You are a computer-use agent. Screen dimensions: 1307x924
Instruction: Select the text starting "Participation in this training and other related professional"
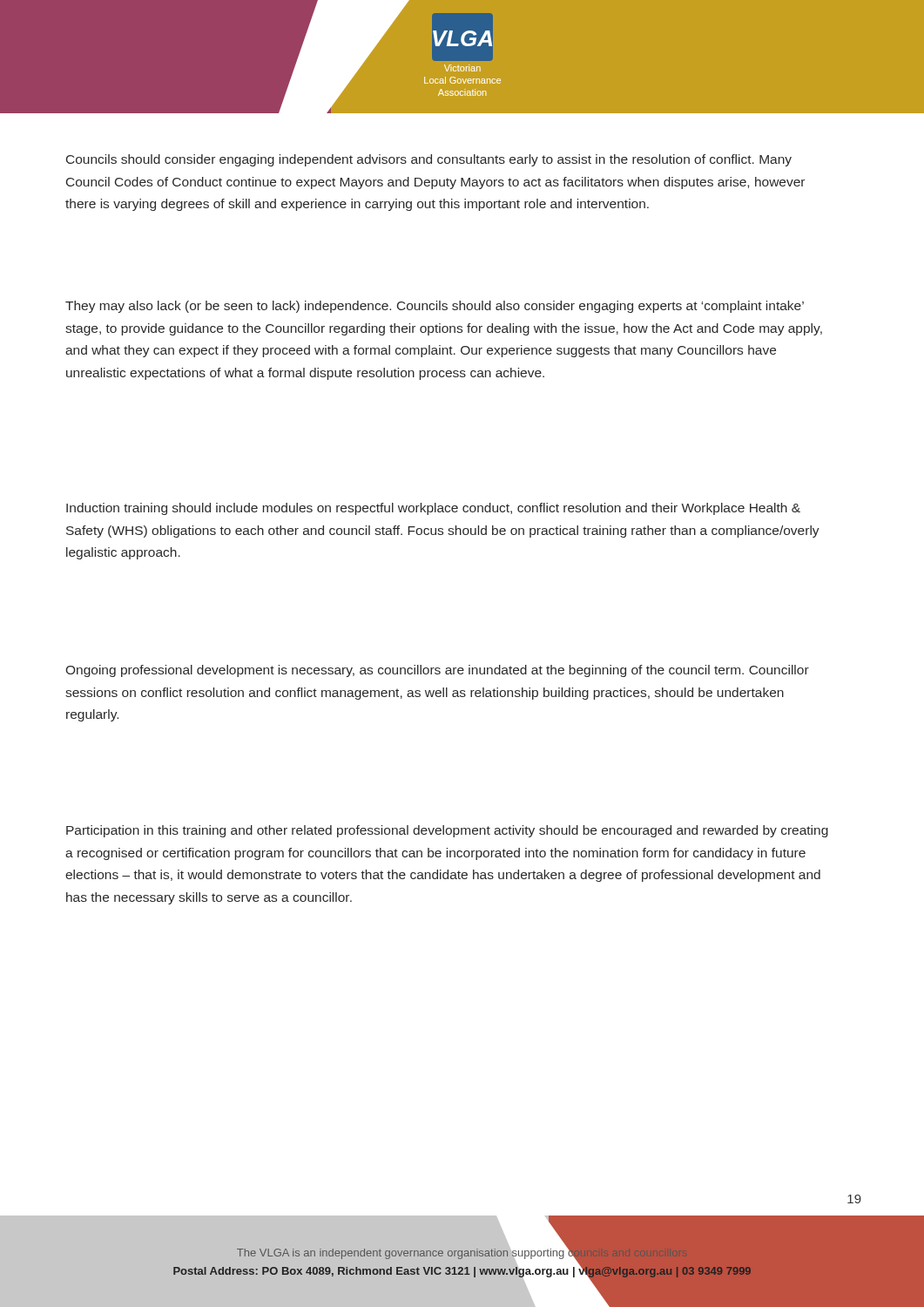[449, 864]
